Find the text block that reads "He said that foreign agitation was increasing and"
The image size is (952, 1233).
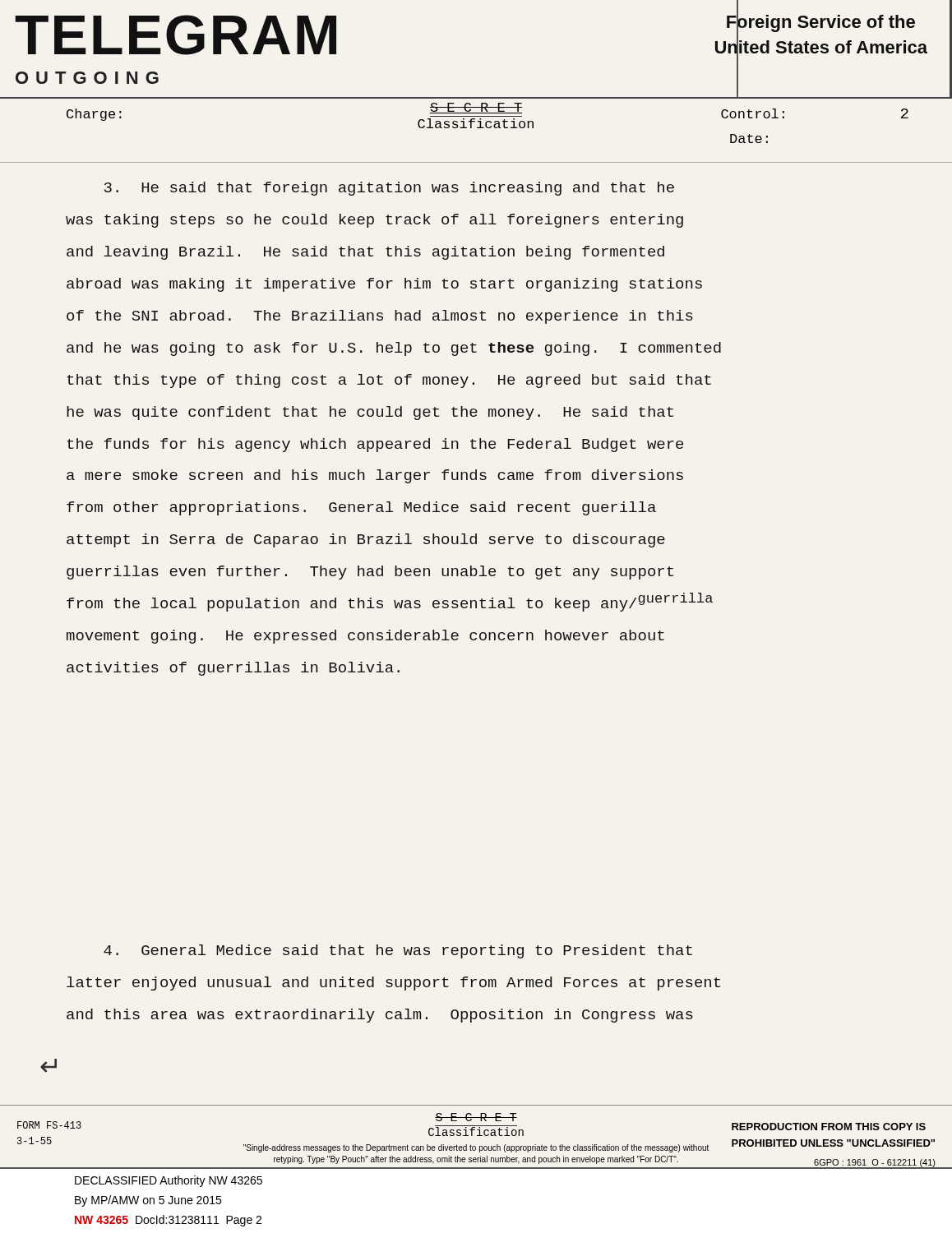tap(484, 429)
